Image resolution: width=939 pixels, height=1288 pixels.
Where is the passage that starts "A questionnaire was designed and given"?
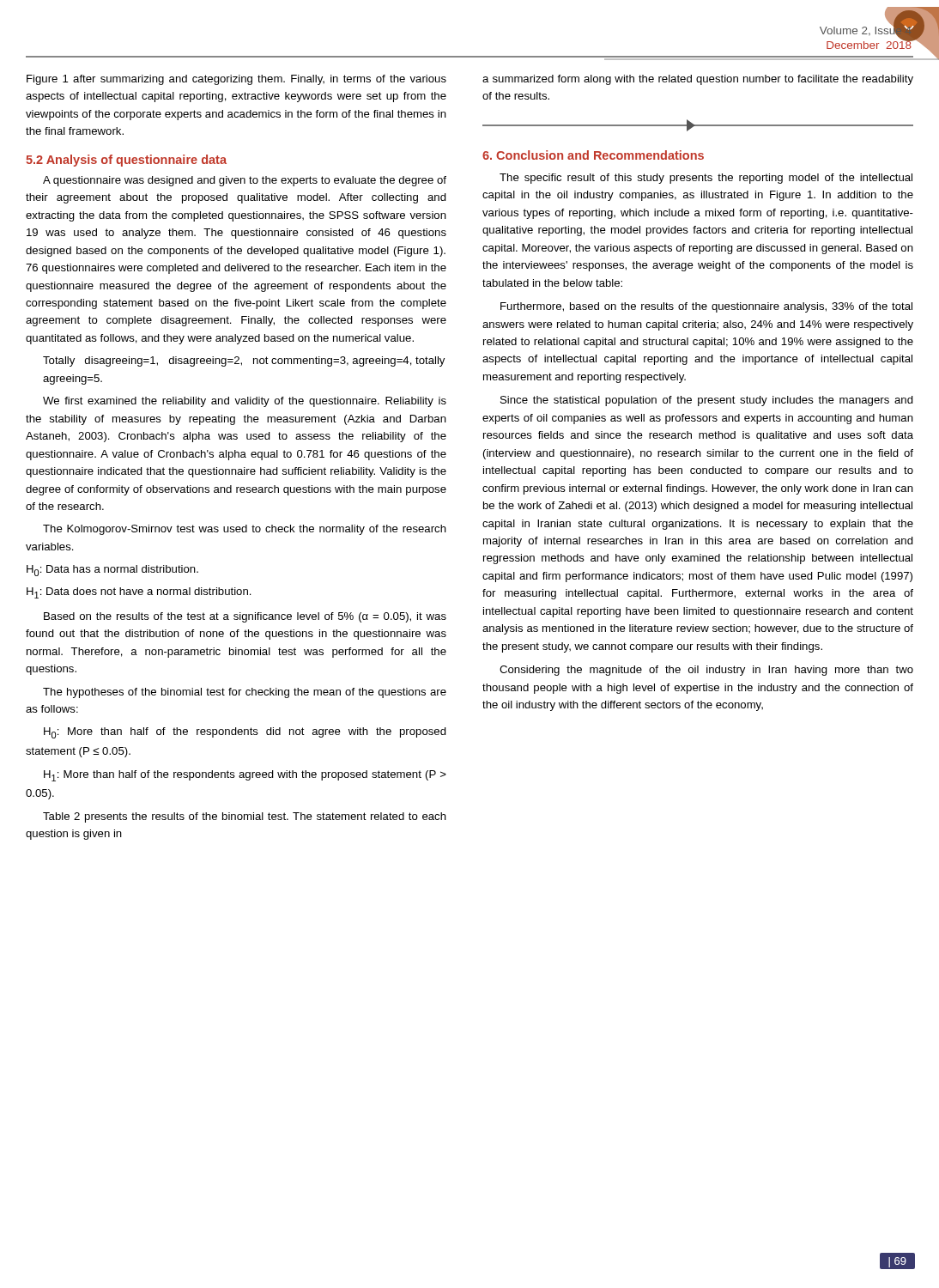(x=236, y=259)
